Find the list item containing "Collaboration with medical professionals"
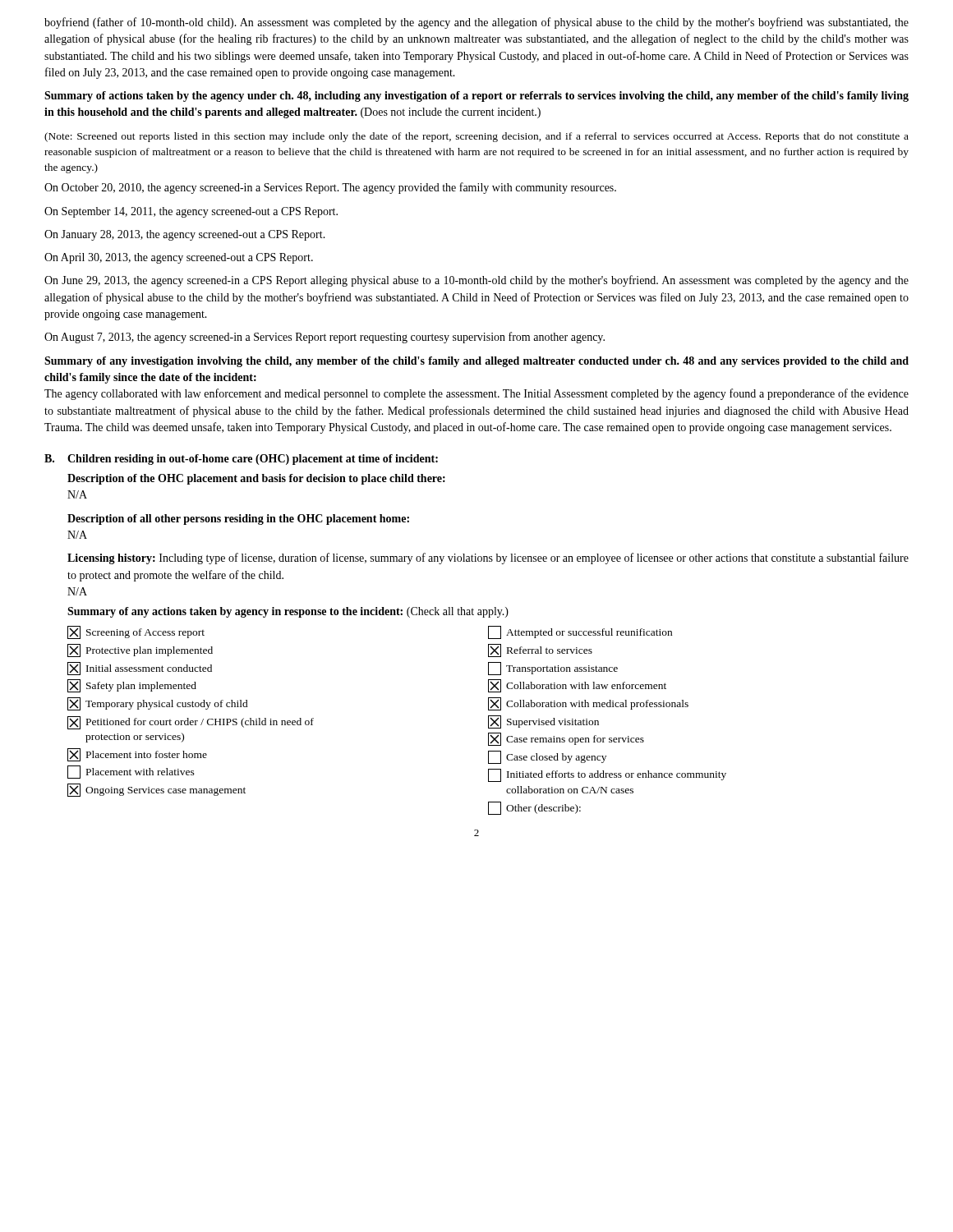Viewport: 953px width, 1232px height. 588,704
